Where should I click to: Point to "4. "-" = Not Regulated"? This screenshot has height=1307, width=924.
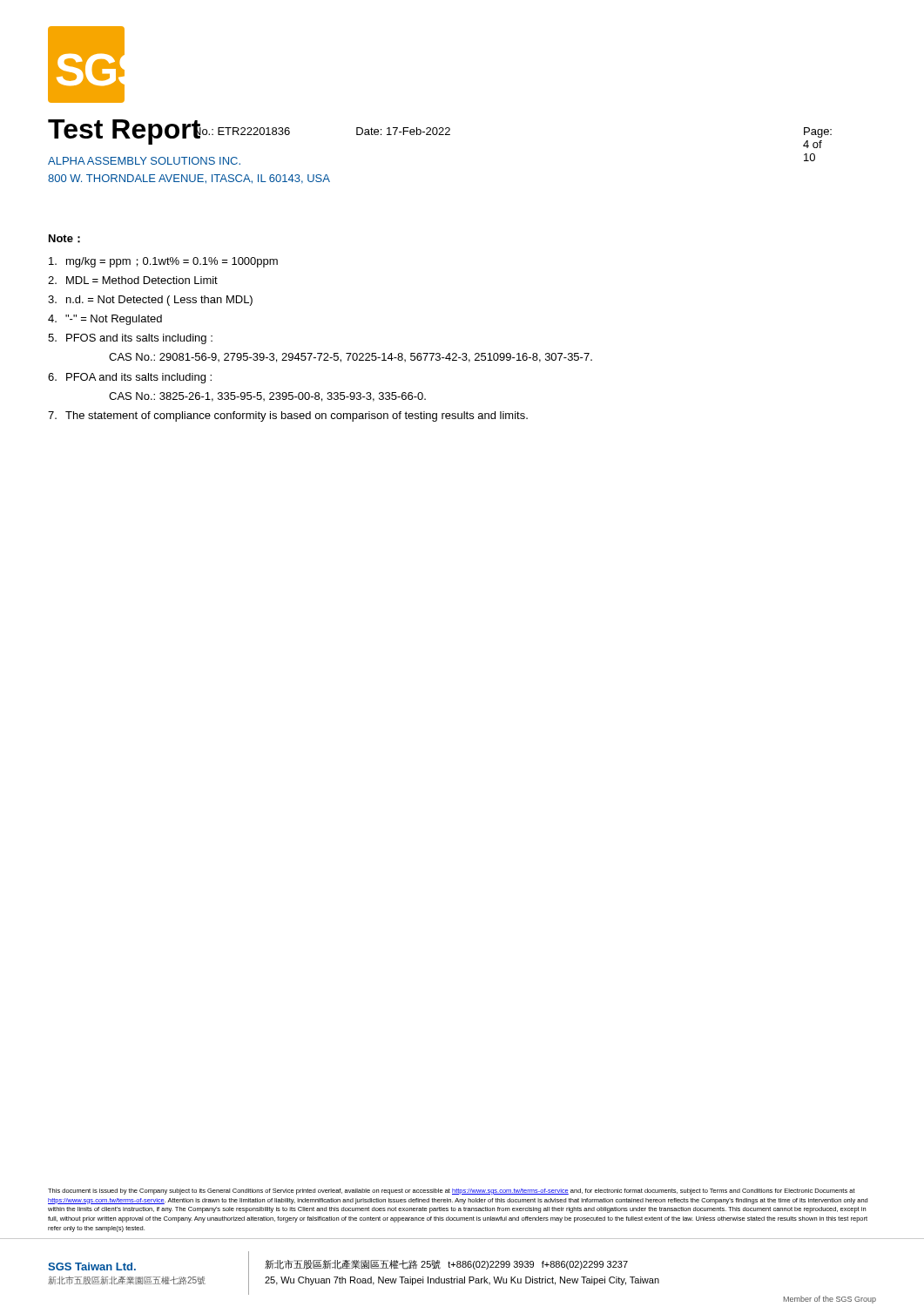[x=105, y=319]
